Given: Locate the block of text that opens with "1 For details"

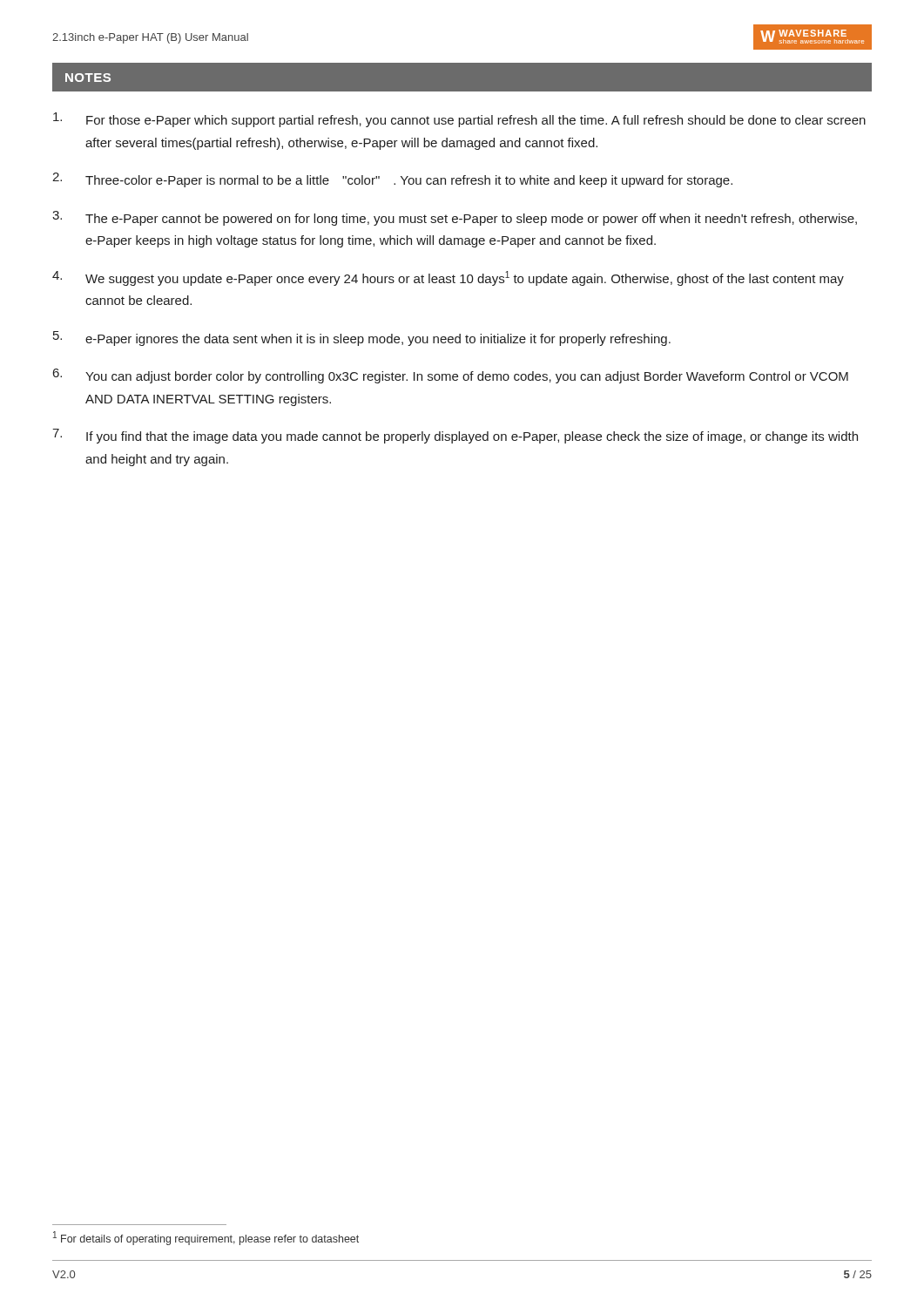Looking at the screenshot, I should point(206,1235).
